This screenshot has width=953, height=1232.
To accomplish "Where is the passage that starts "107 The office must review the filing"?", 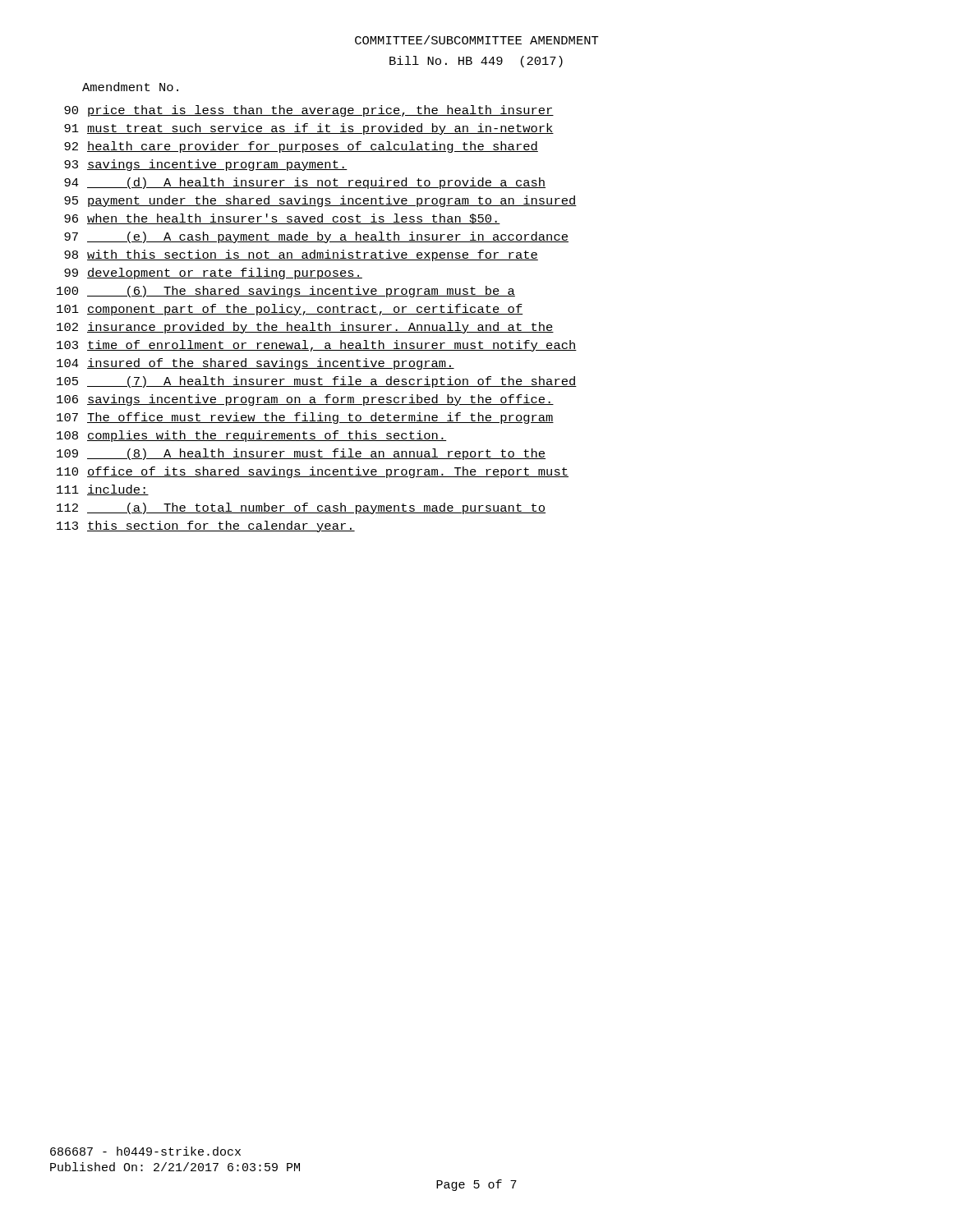I will [476, 418].
